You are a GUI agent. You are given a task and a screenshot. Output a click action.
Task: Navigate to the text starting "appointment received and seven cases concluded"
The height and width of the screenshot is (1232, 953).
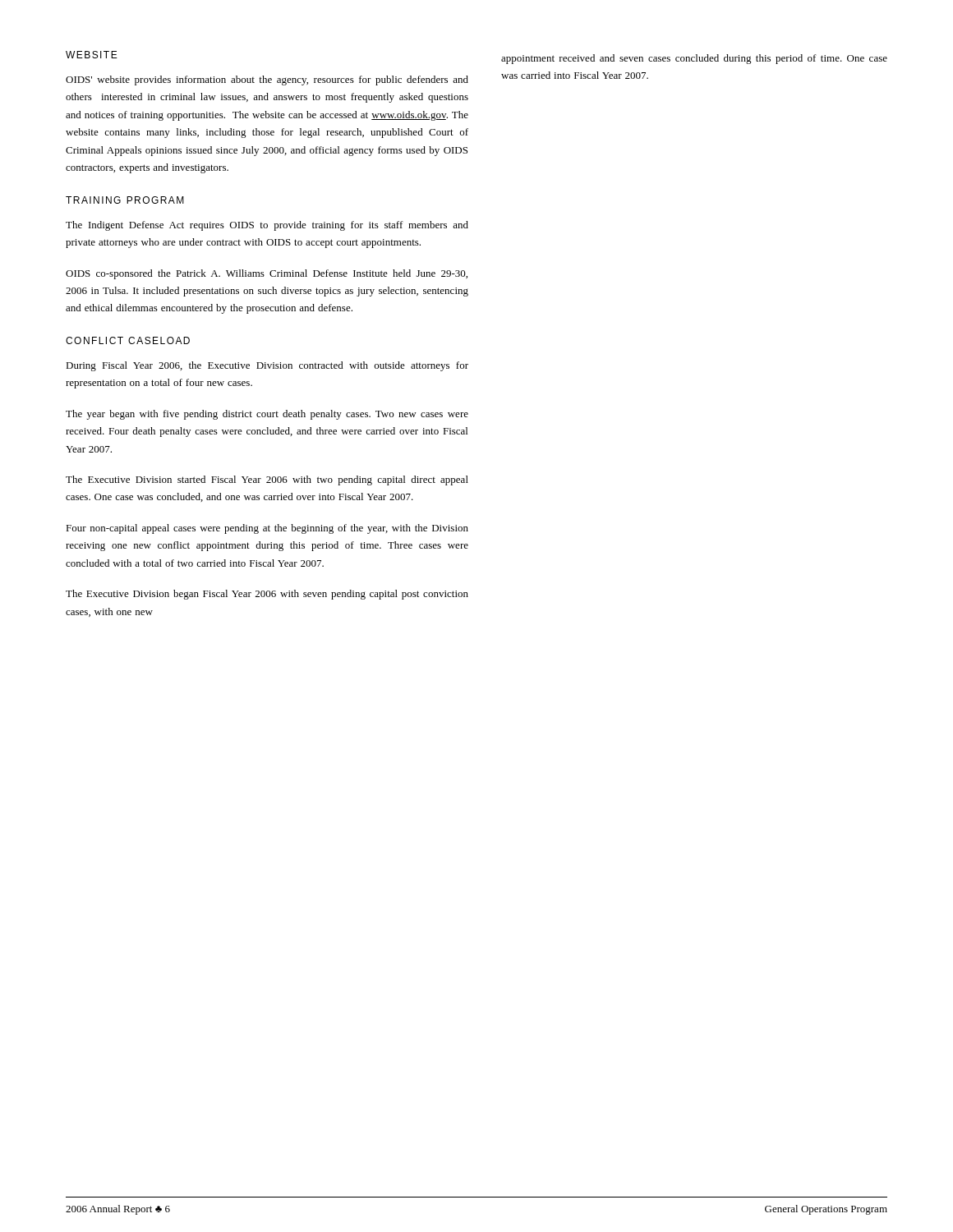(x=694, y=67)
